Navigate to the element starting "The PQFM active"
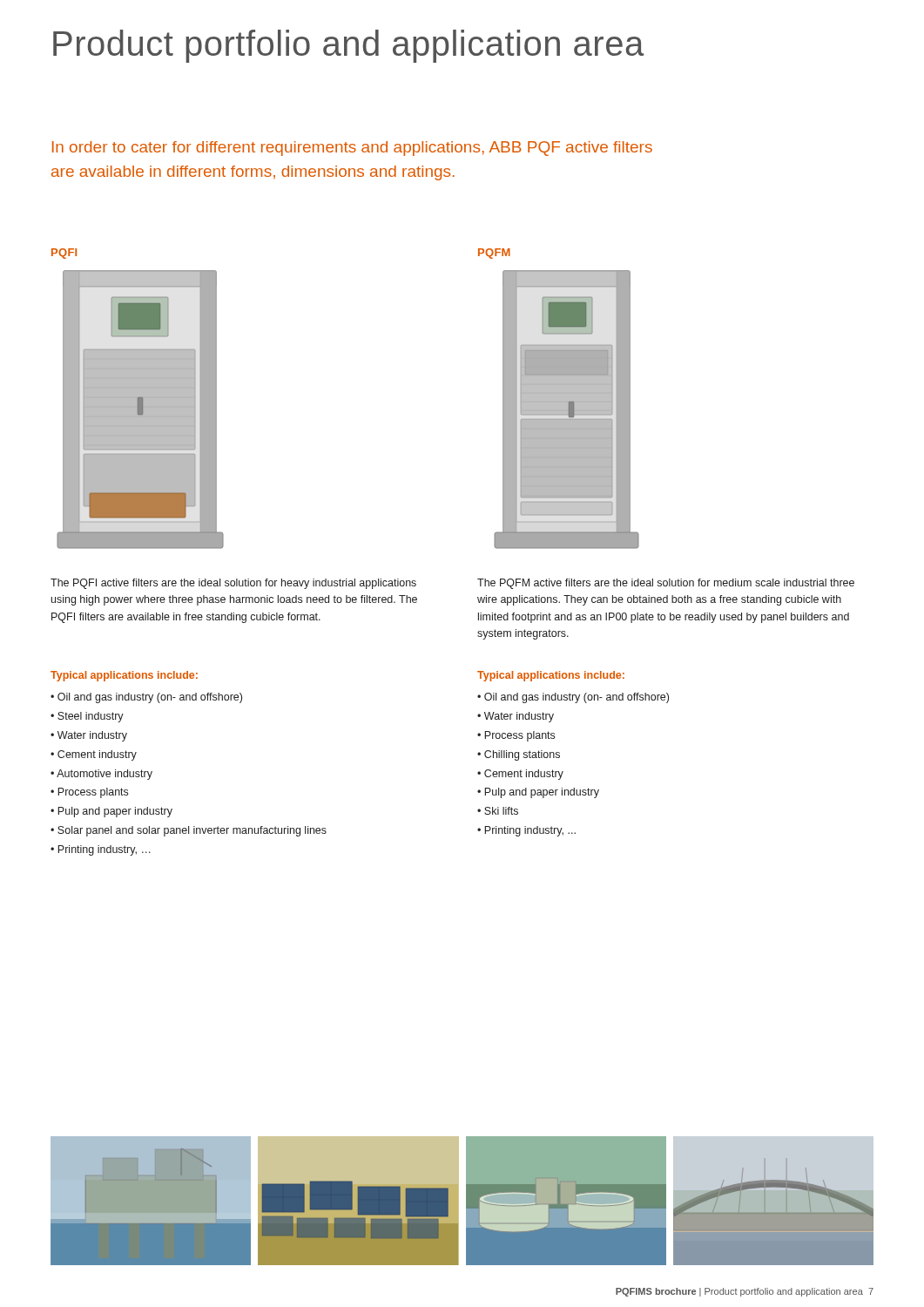The image size is (924, 1307). [666, 608]
